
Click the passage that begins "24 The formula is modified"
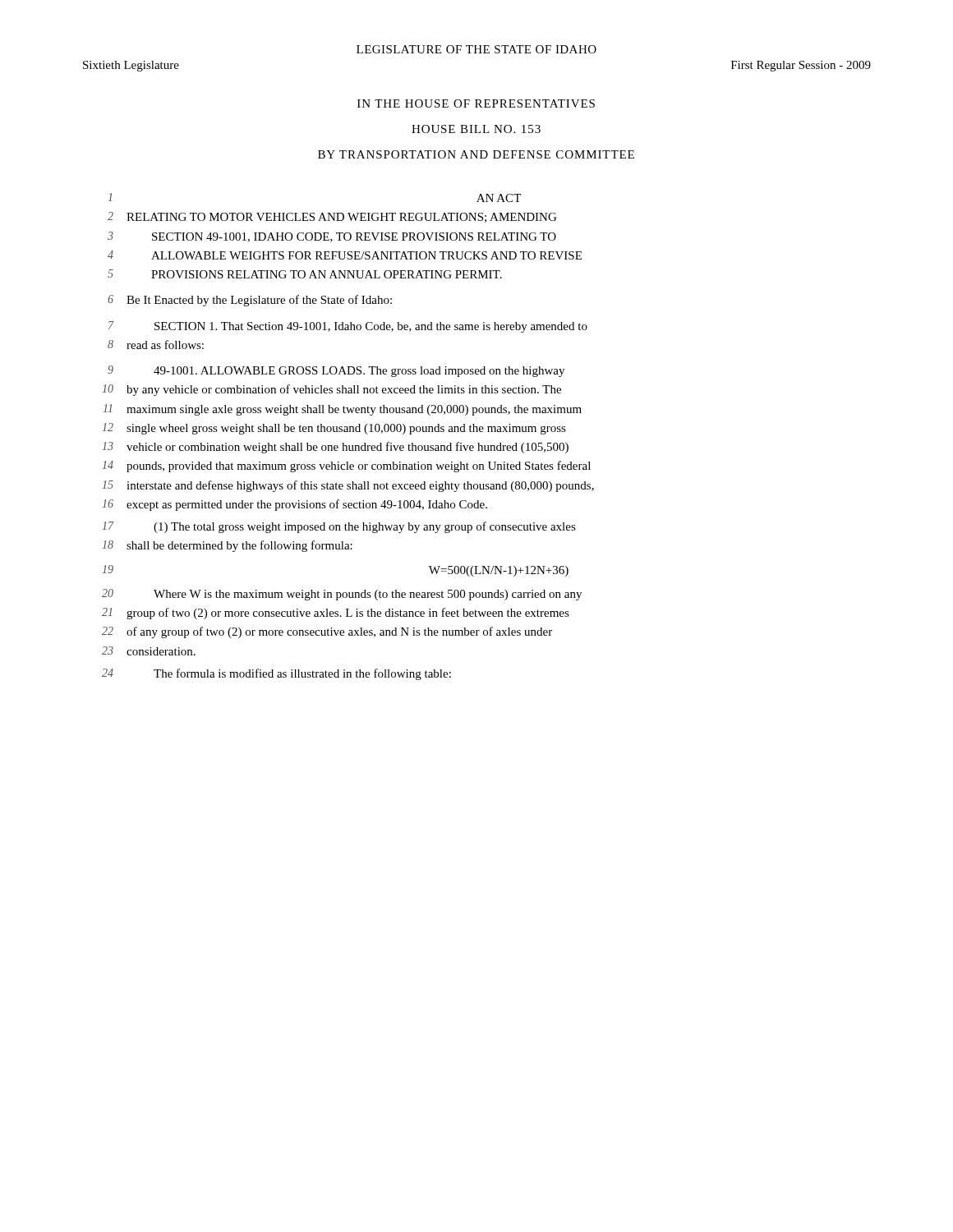click(276, 674)
